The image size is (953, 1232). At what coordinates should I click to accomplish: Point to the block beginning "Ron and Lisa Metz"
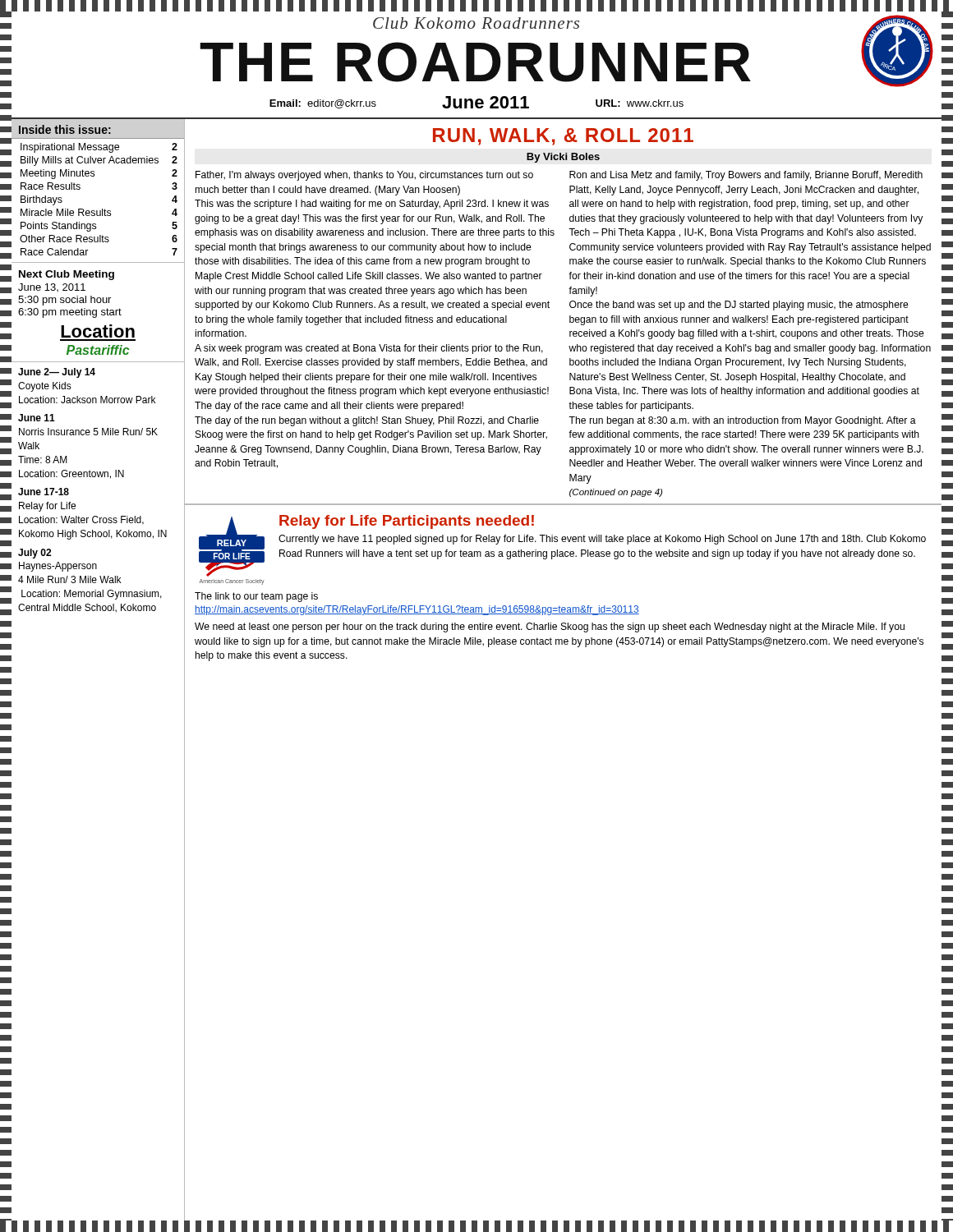point(750,333)
